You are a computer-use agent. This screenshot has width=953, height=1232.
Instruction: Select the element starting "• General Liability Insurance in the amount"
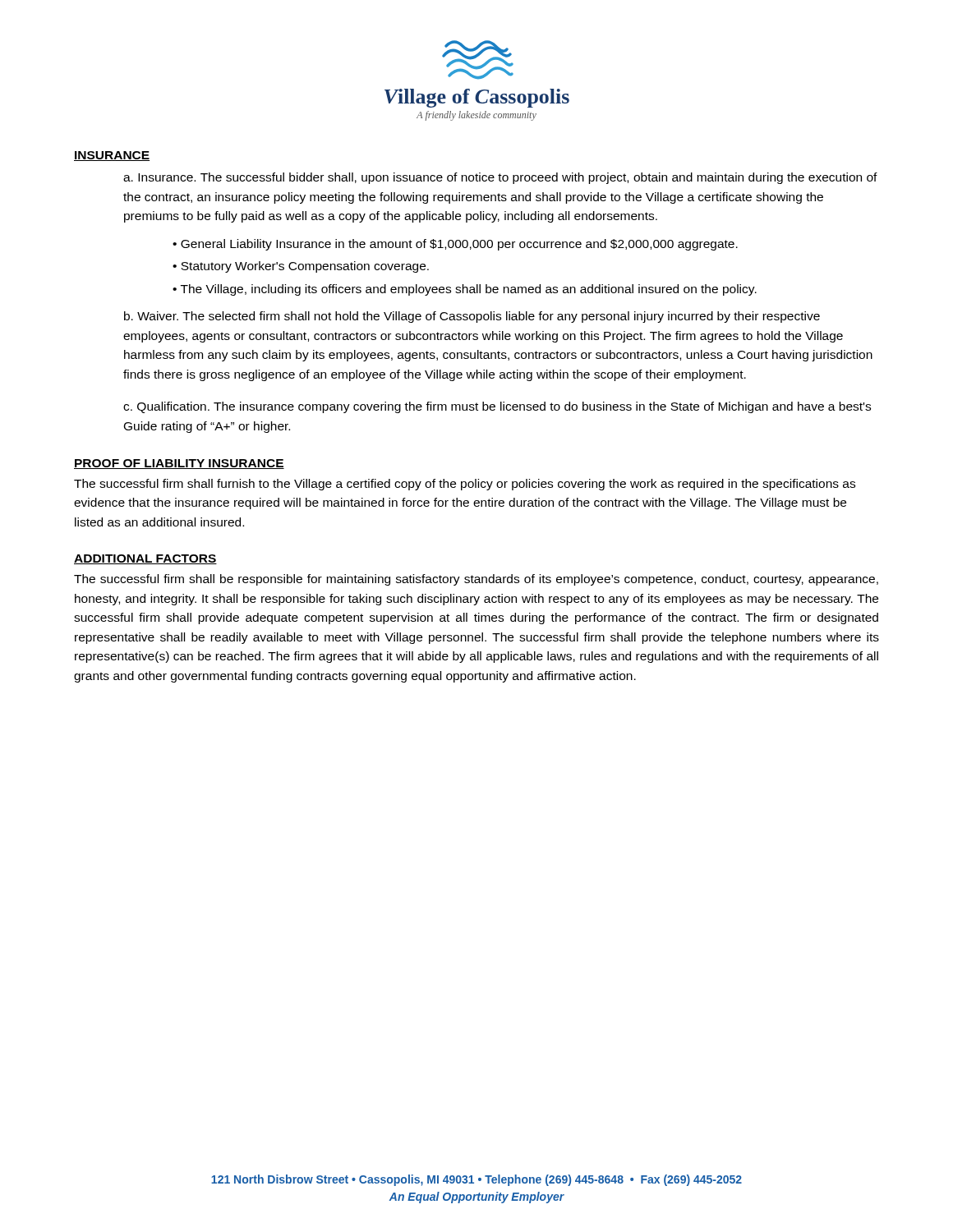[455, 243]
